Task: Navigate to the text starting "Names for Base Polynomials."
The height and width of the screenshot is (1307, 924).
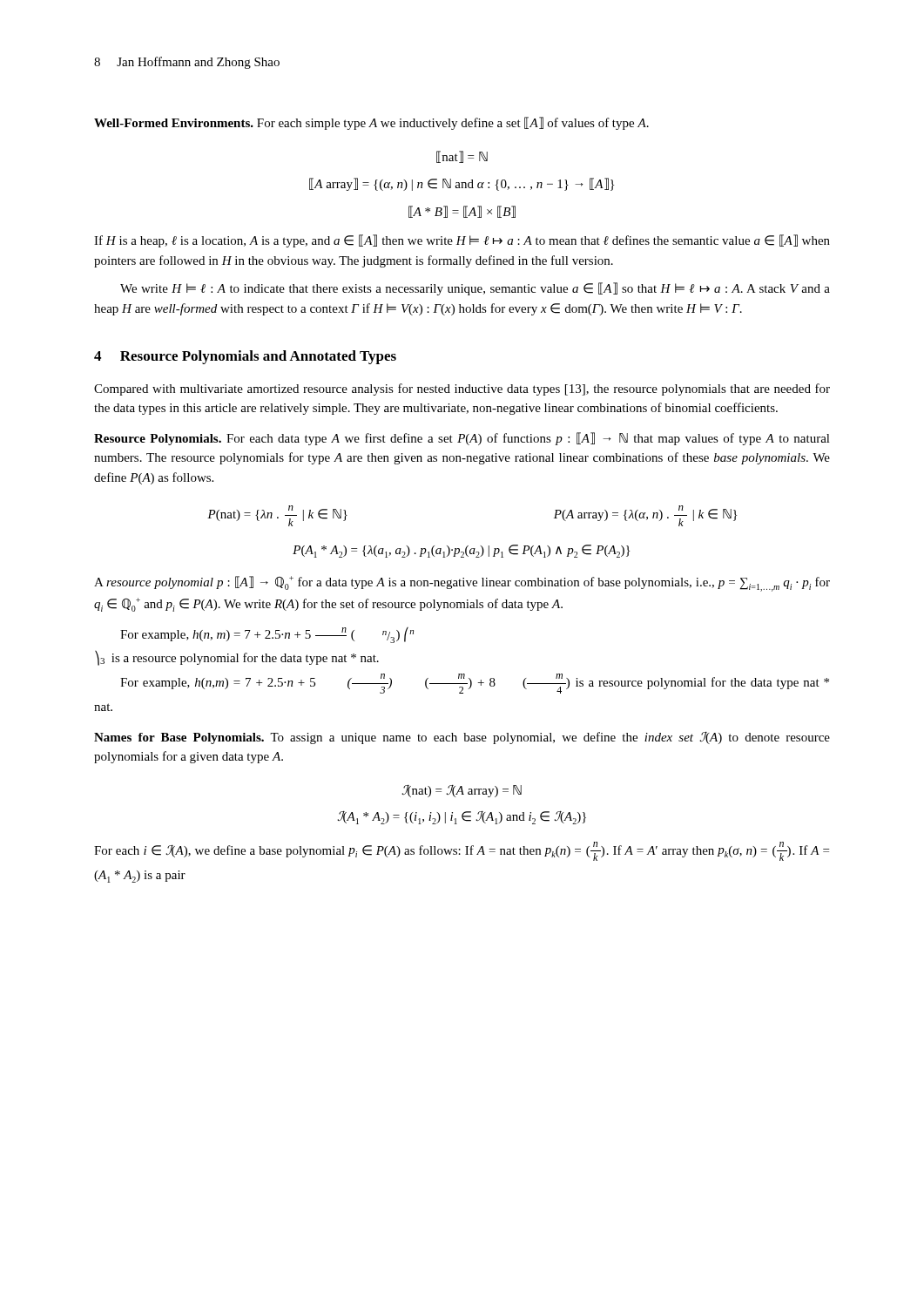Action: pos(462,747)
